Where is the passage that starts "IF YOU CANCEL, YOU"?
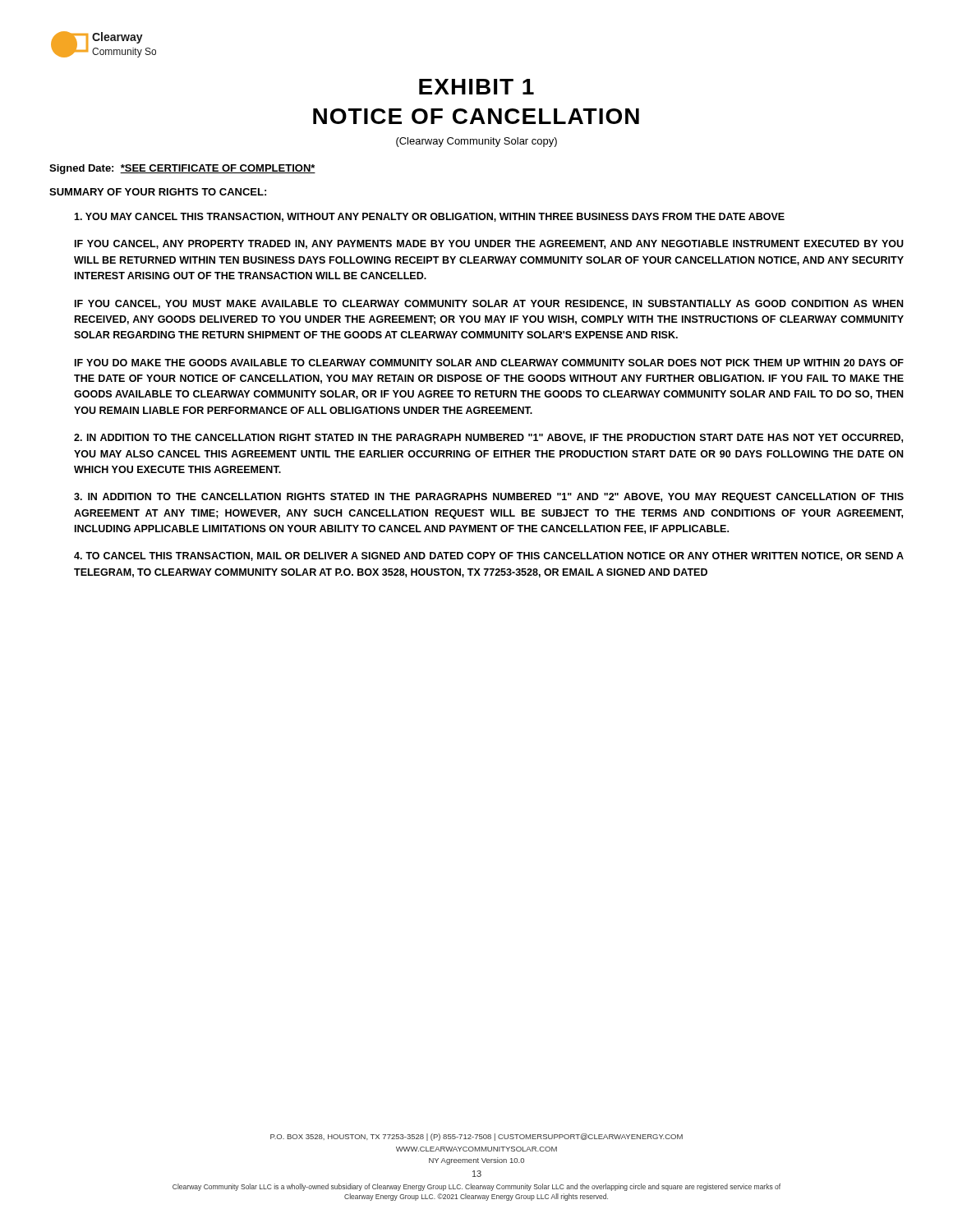 [489, 319]
